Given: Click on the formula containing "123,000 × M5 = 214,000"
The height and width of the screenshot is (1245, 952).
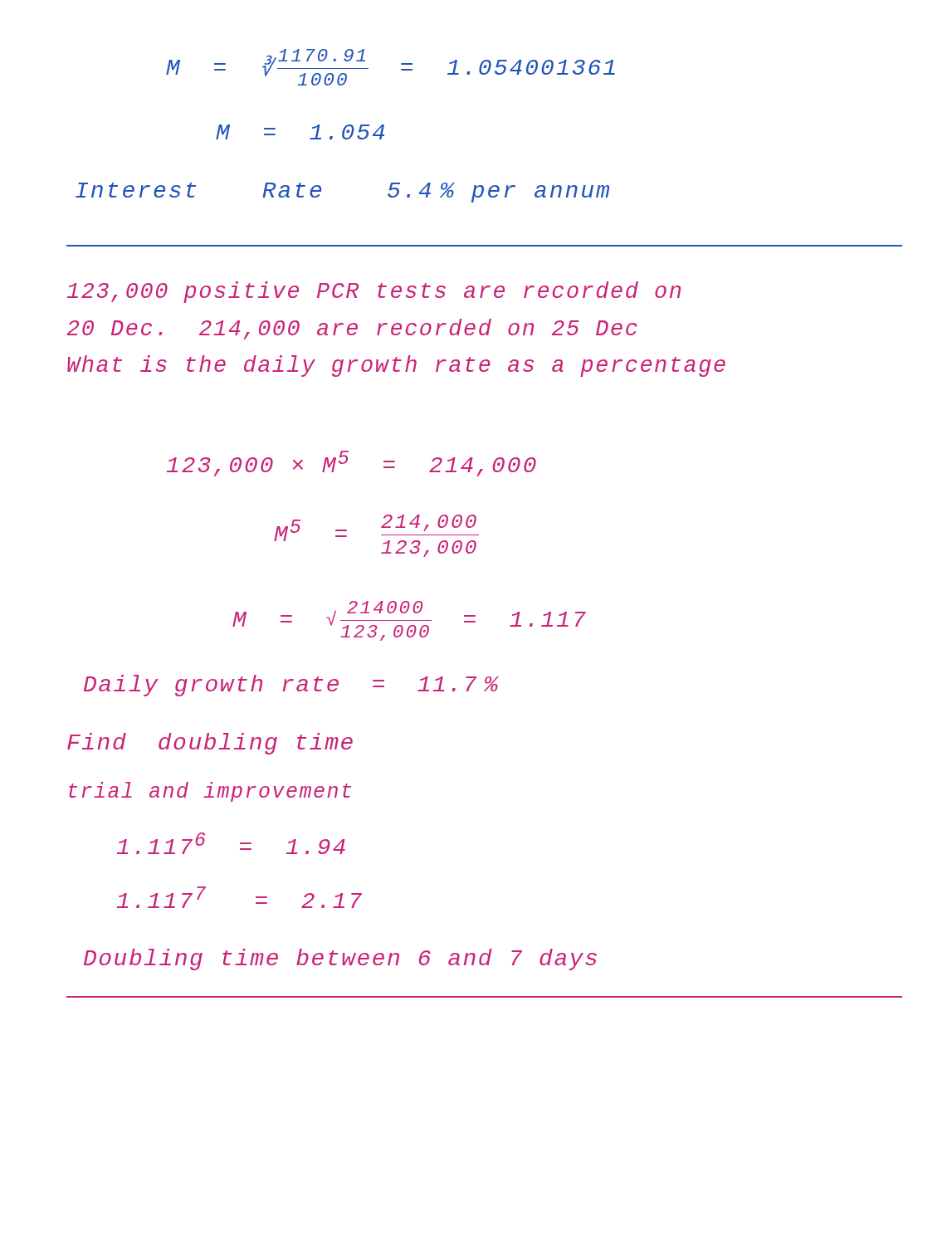Looking at the screenshot, I should coord(352,464).
